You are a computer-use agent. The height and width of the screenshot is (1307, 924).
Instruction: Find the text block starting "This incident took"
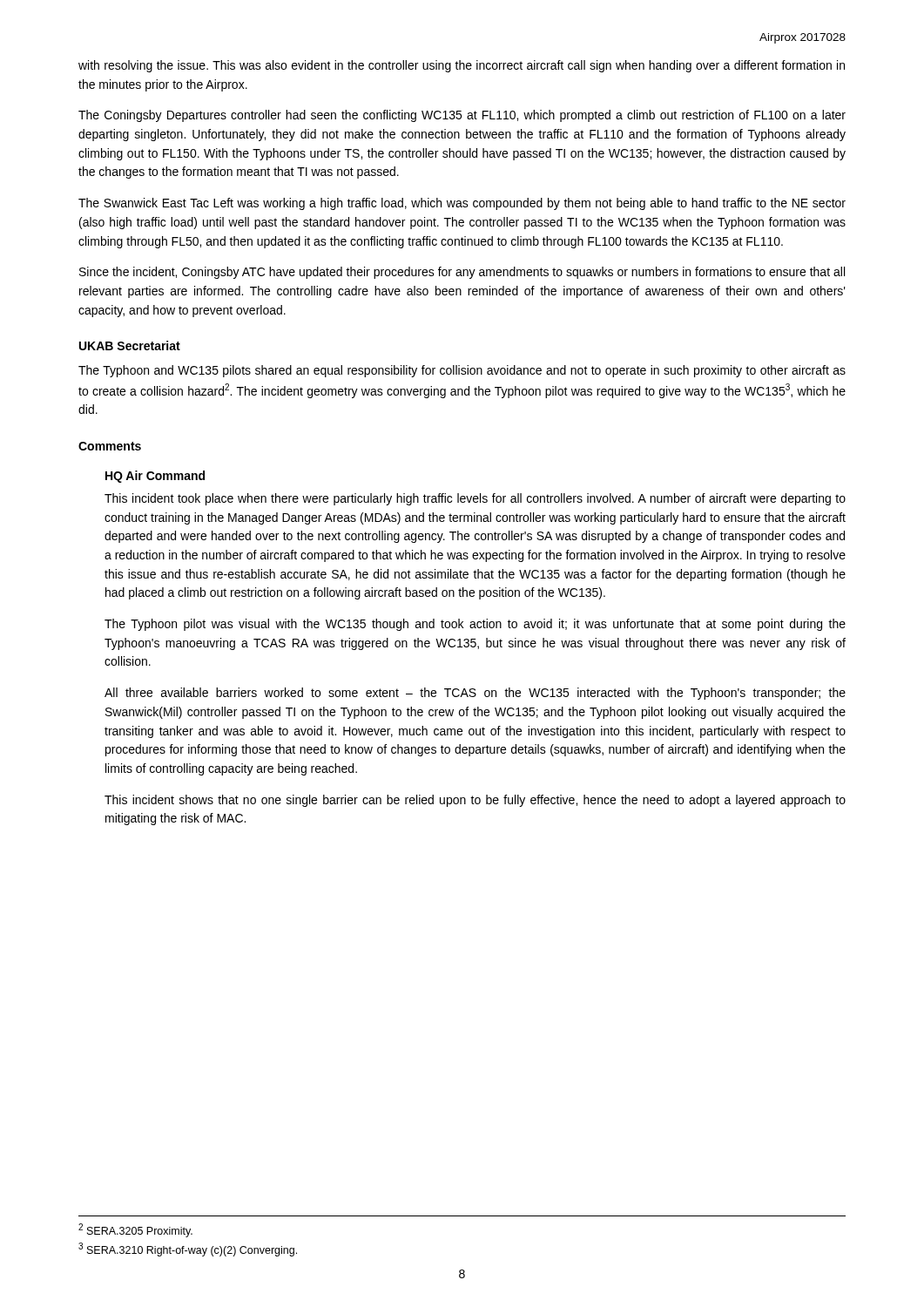[475, 546]
